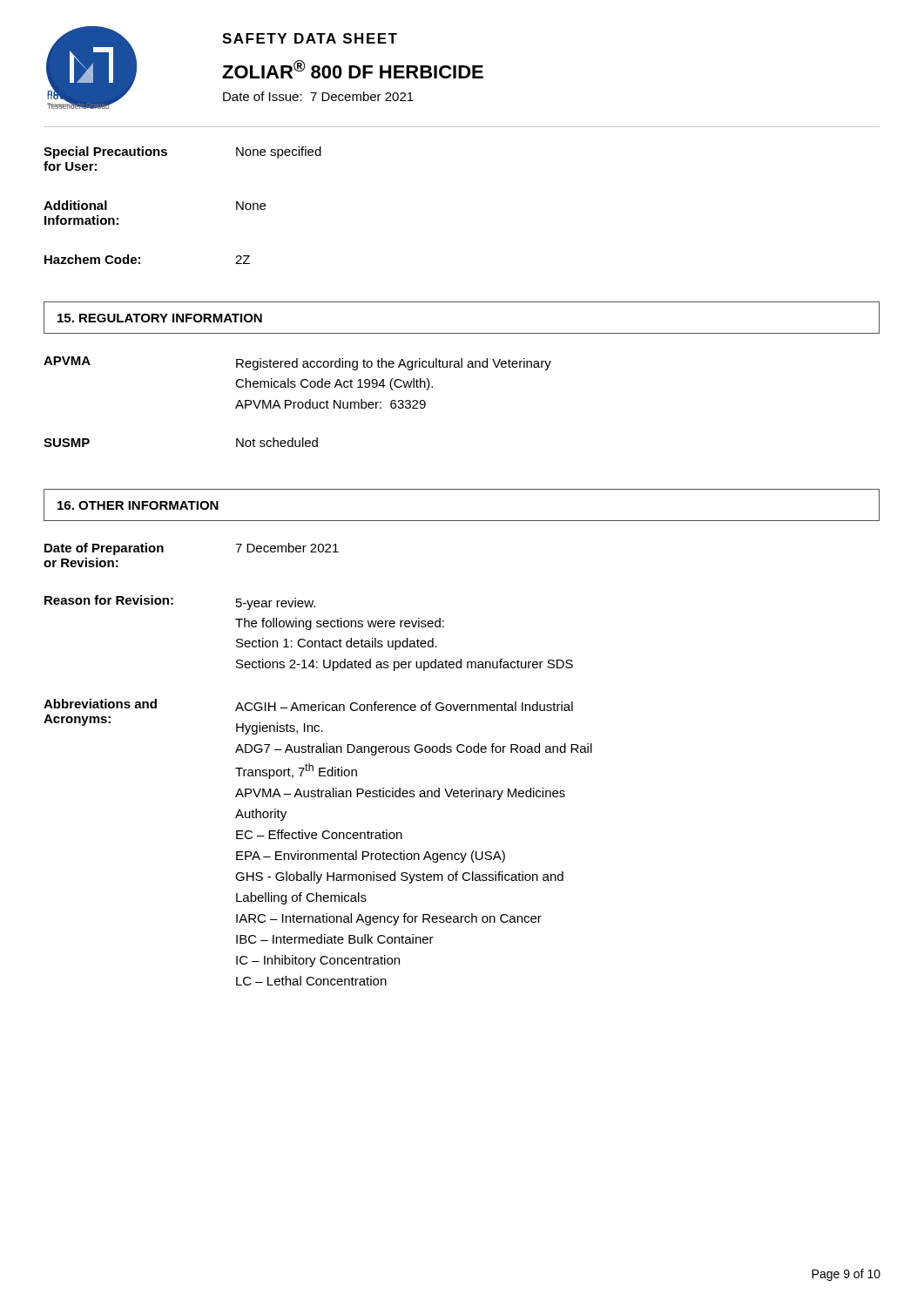The height and width of the screenshot is (1307, 924).
Task: Select the text that says "Hazchem Code: 2Z"
Action: (147, 259)
